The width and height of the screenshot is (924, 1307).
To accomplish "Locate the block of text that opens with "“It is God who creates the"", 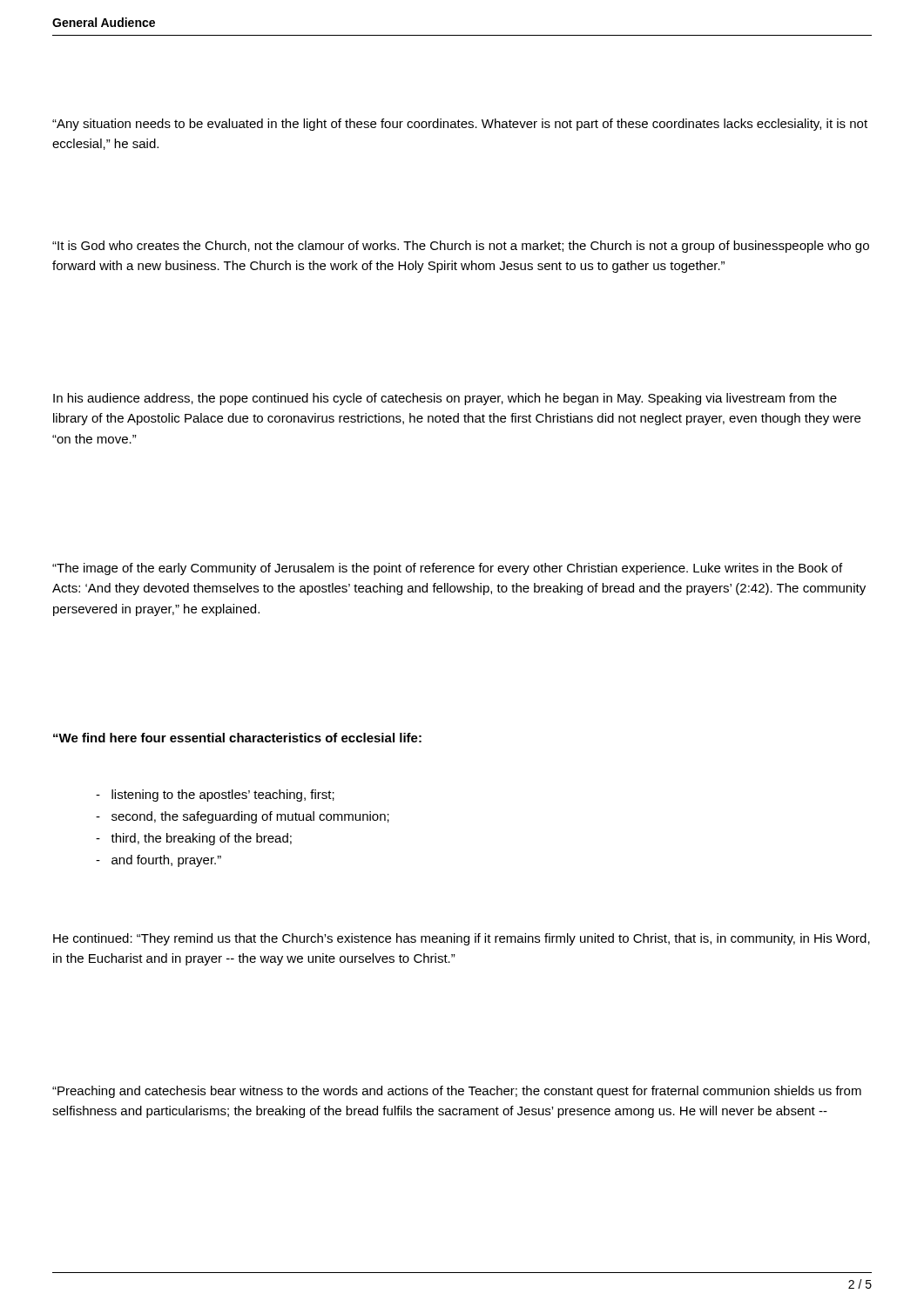I will click(461, 255).
